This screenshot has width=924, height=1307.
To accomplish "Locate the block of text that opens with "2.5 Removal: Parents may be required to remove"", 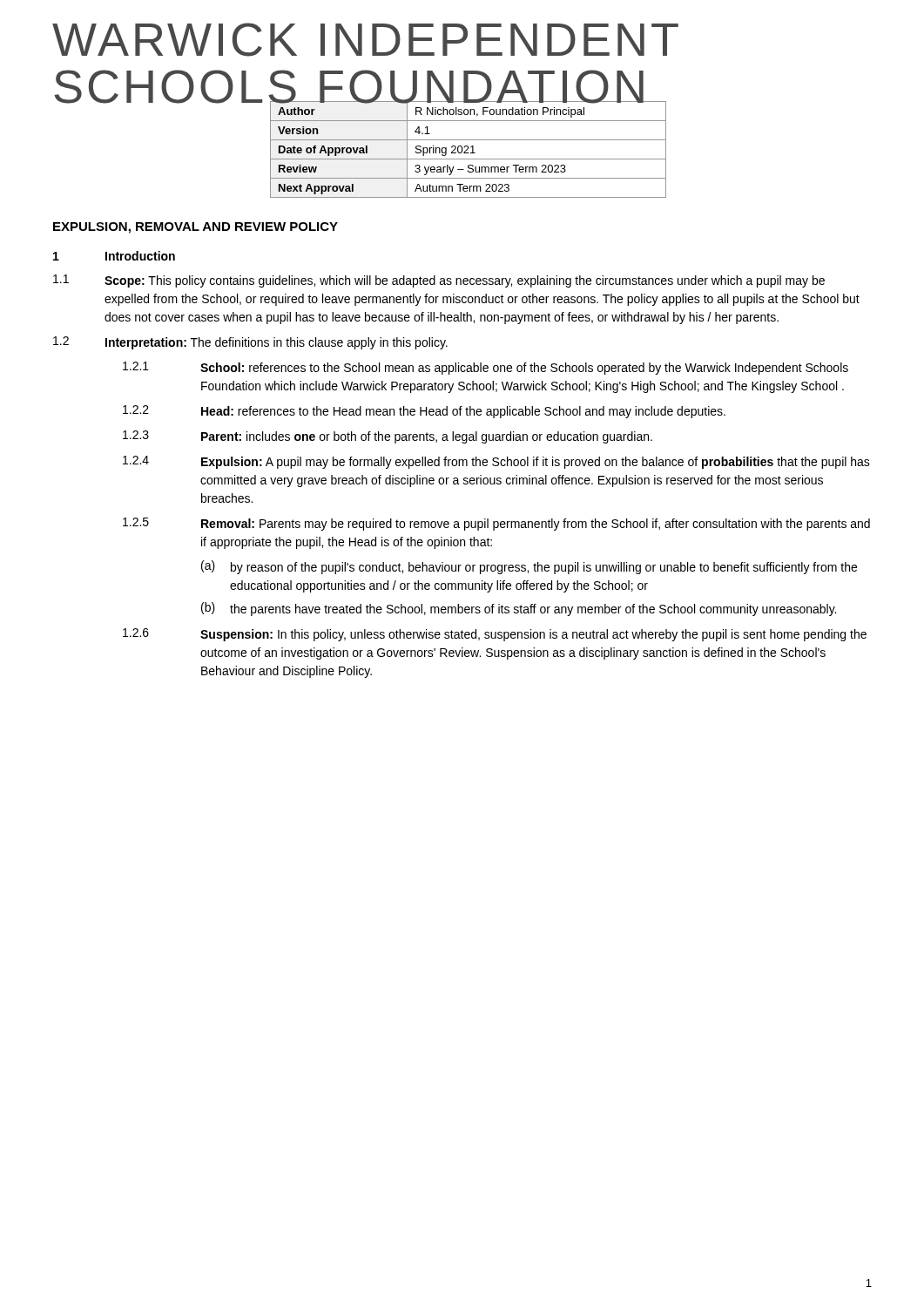I will 497,533.
